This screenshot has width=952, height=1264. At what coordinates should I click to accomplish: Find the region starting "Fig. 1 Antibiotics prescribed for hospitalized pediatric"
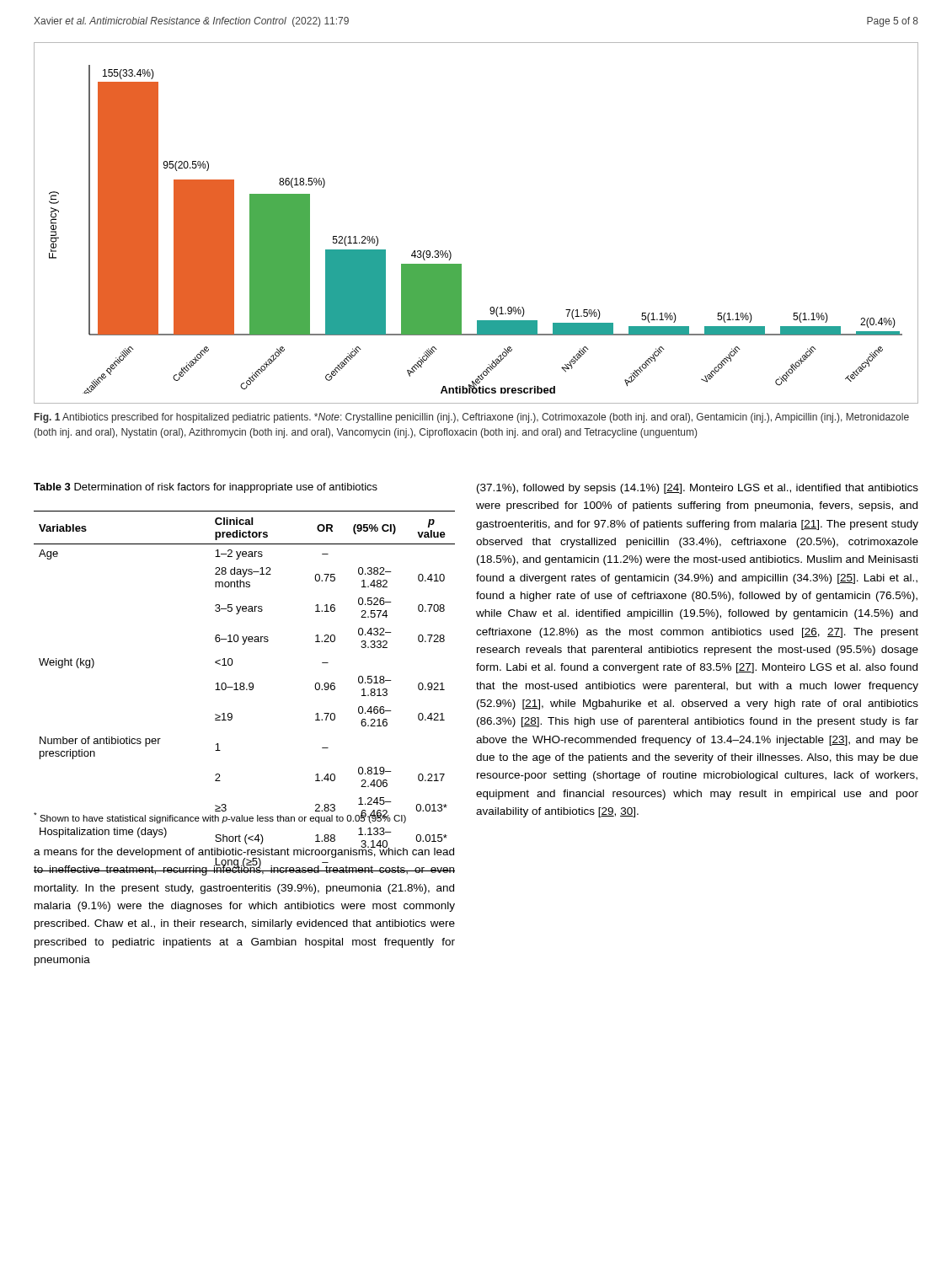[471, 425]
